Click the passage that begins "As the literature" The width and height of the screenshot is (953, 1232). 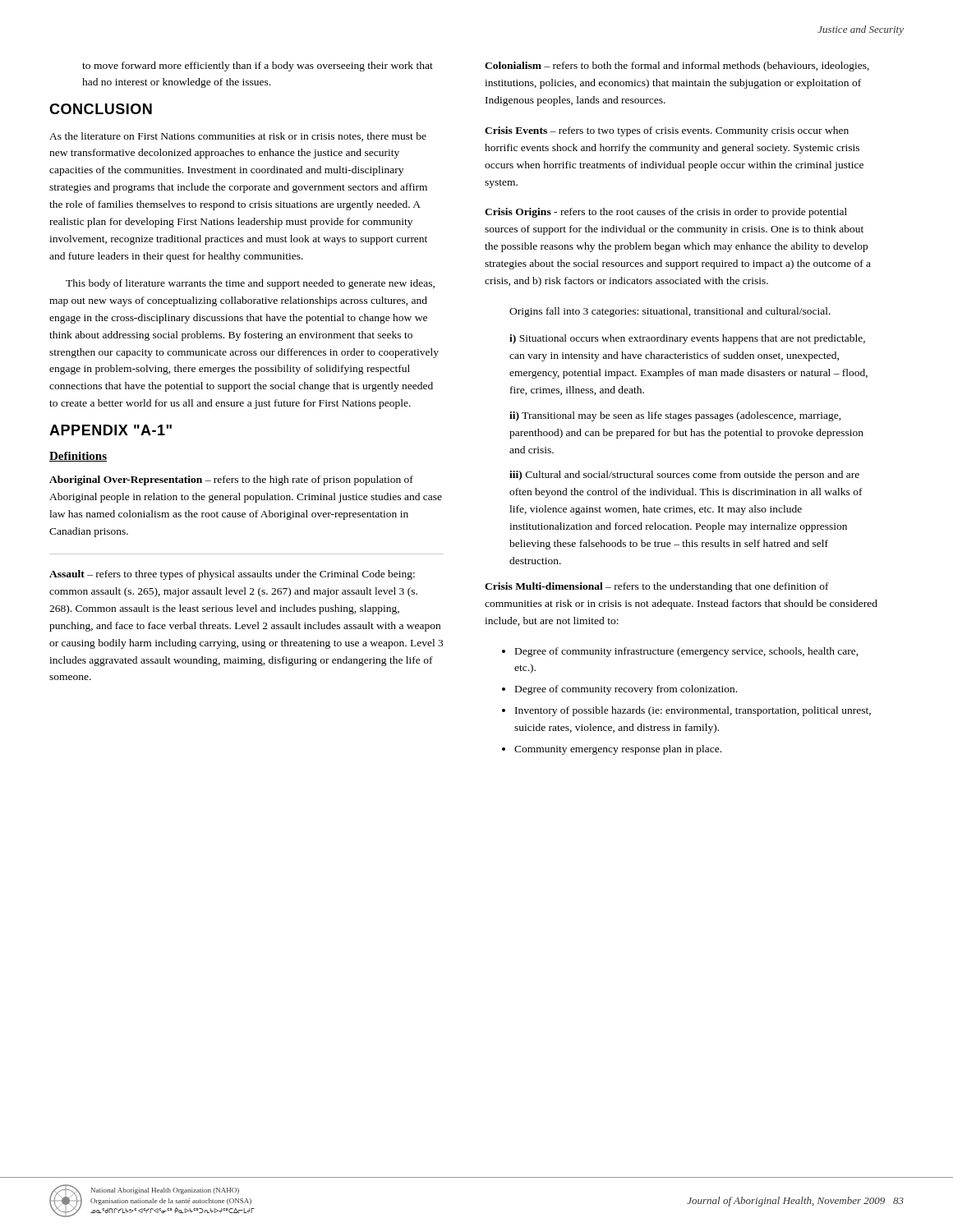coord(238,196)
